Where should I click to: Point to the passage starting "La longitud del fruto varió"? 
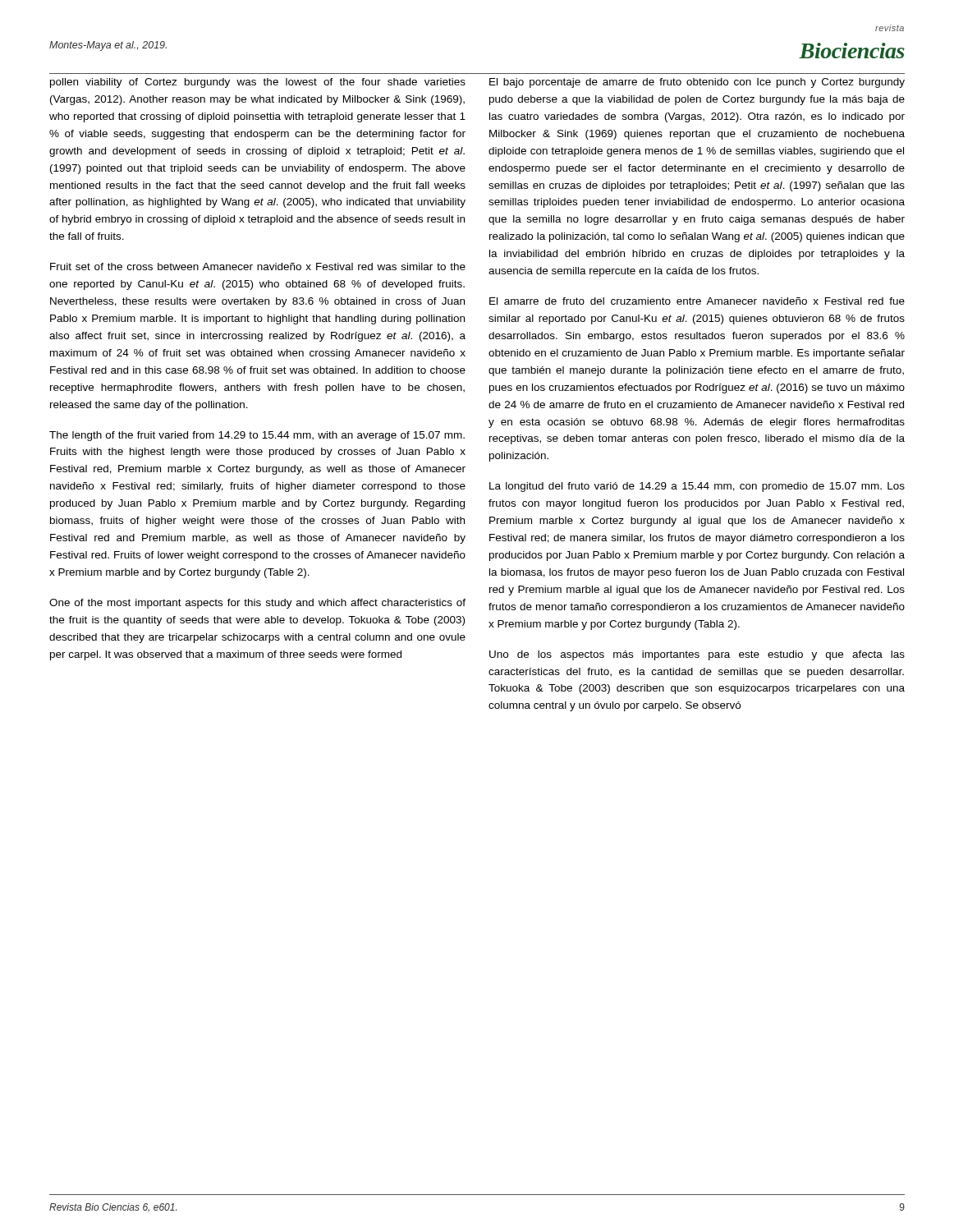pos(697,555)
